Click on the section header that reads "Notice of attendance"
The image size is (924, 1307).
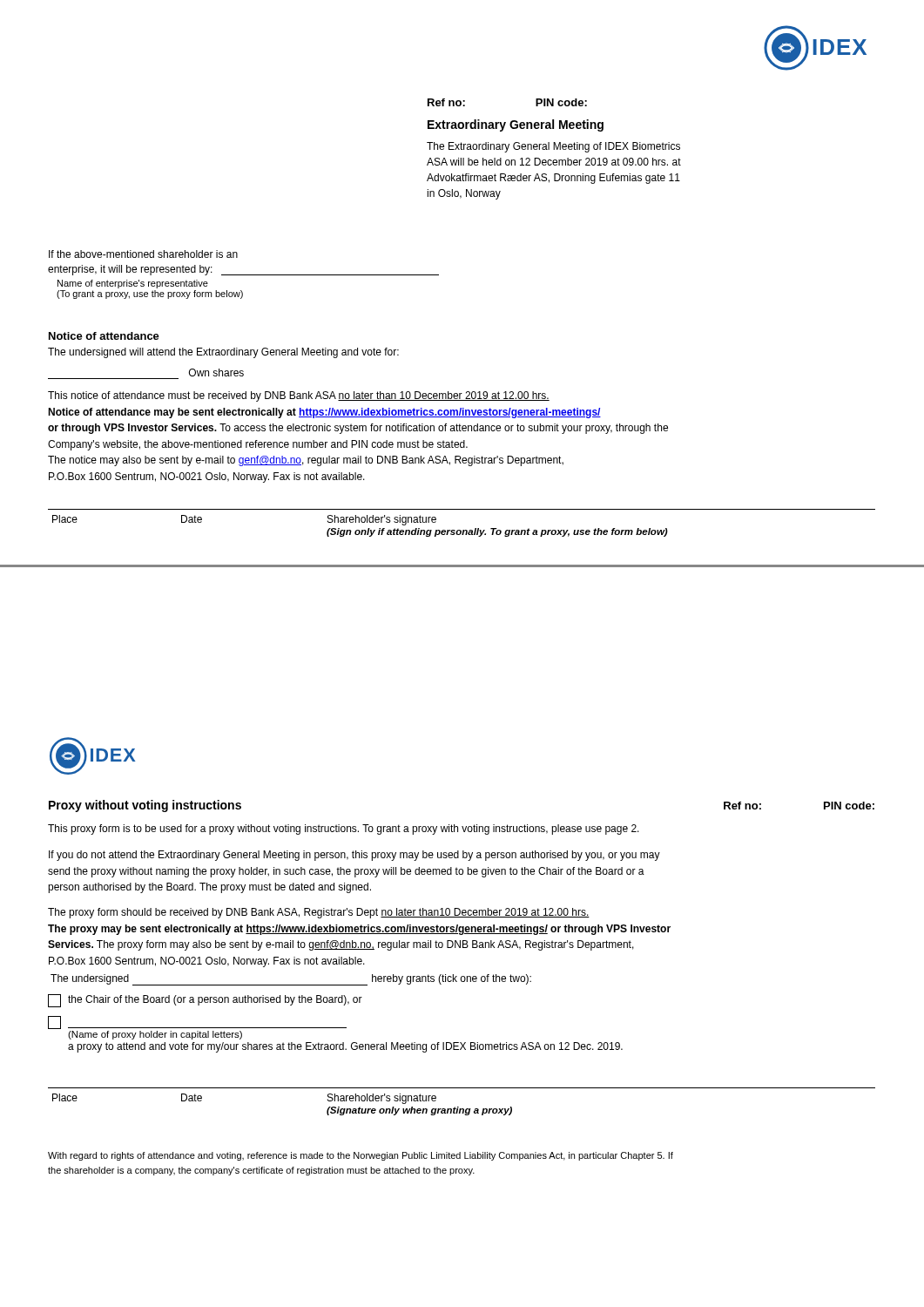[104, 336]
